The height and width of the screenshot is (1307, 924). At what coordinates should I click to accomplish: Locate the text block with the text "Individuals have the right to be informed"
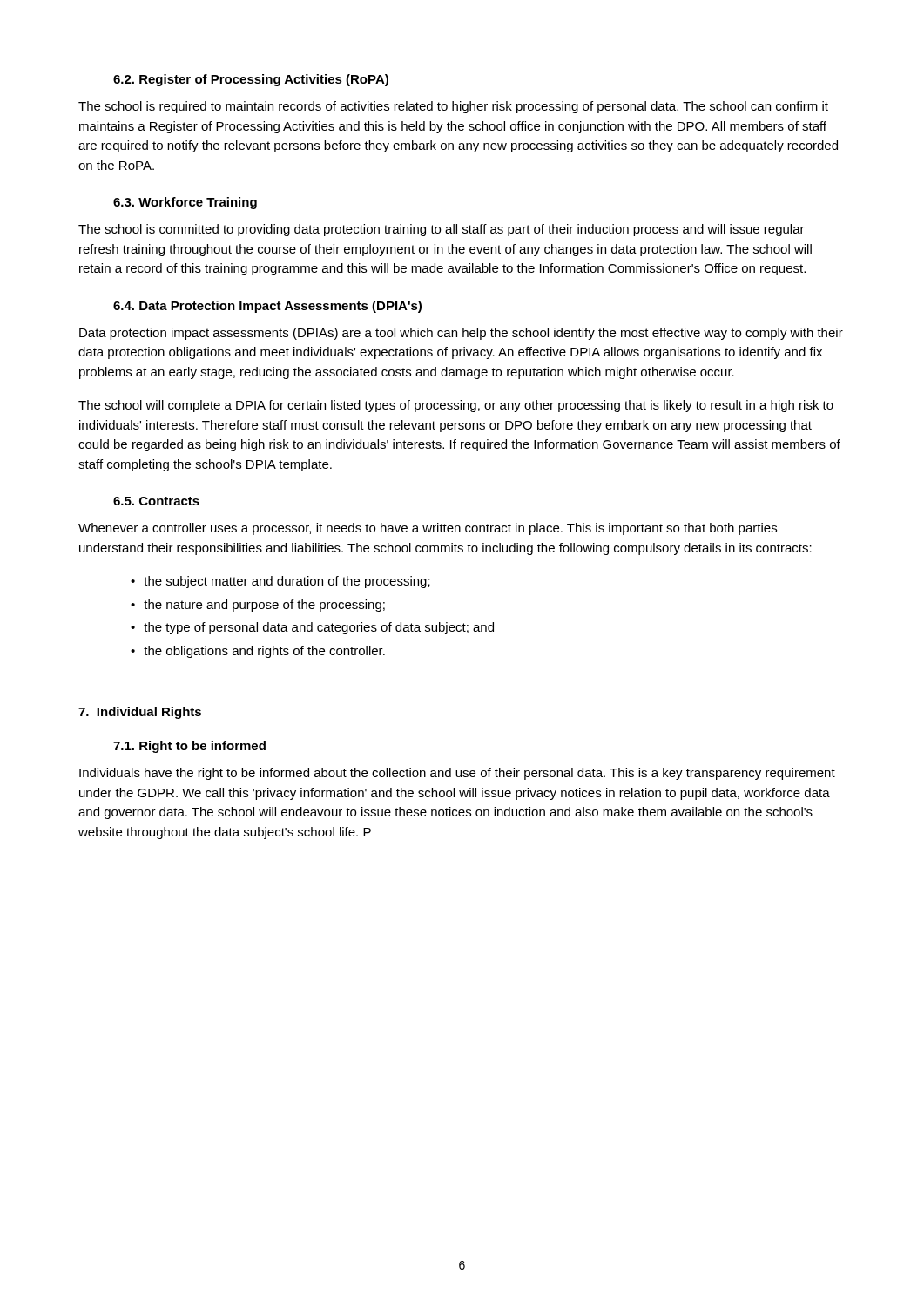point(457,802)
